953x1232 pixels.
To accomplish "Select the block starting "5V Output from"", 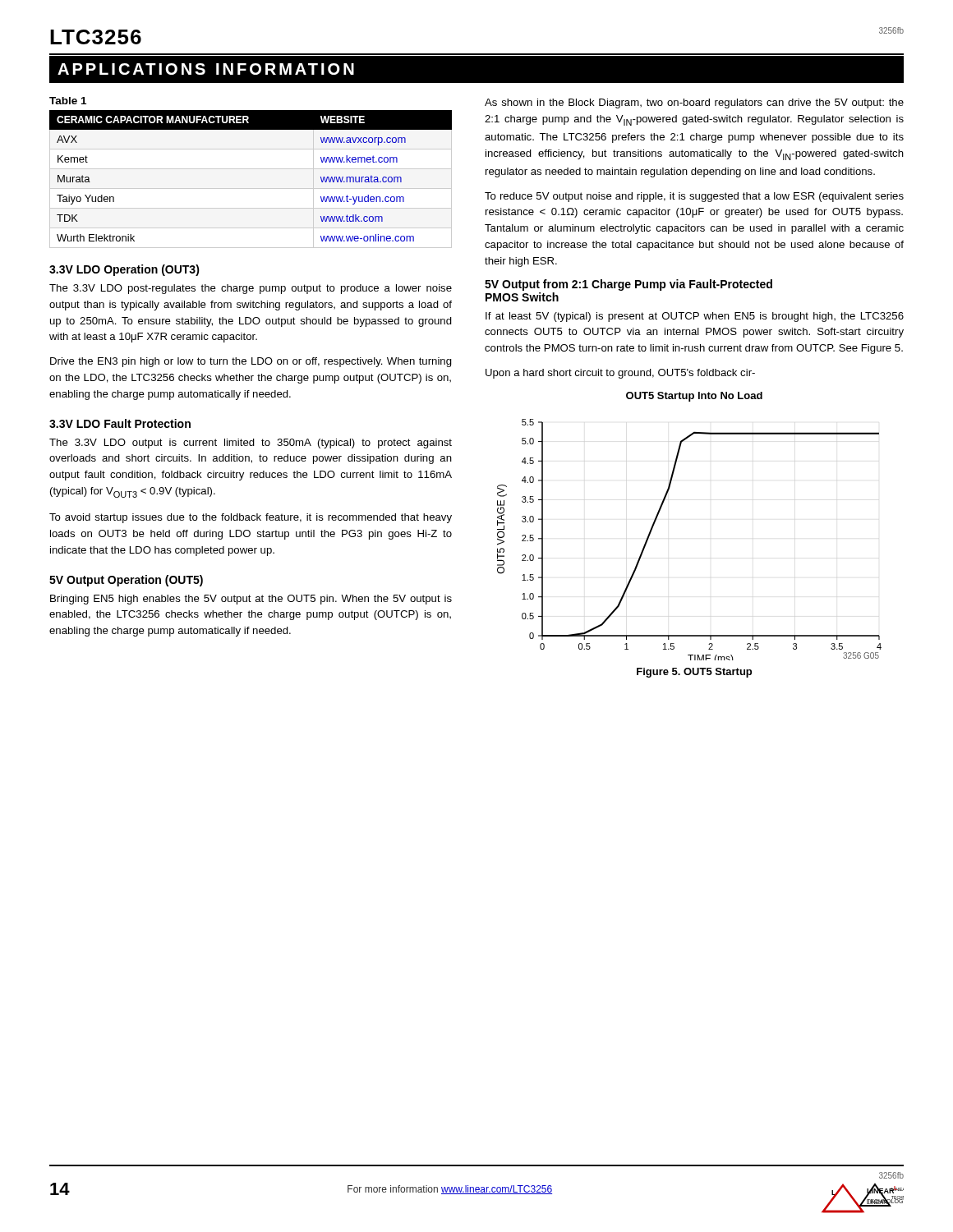I will [x=629, y=290].
